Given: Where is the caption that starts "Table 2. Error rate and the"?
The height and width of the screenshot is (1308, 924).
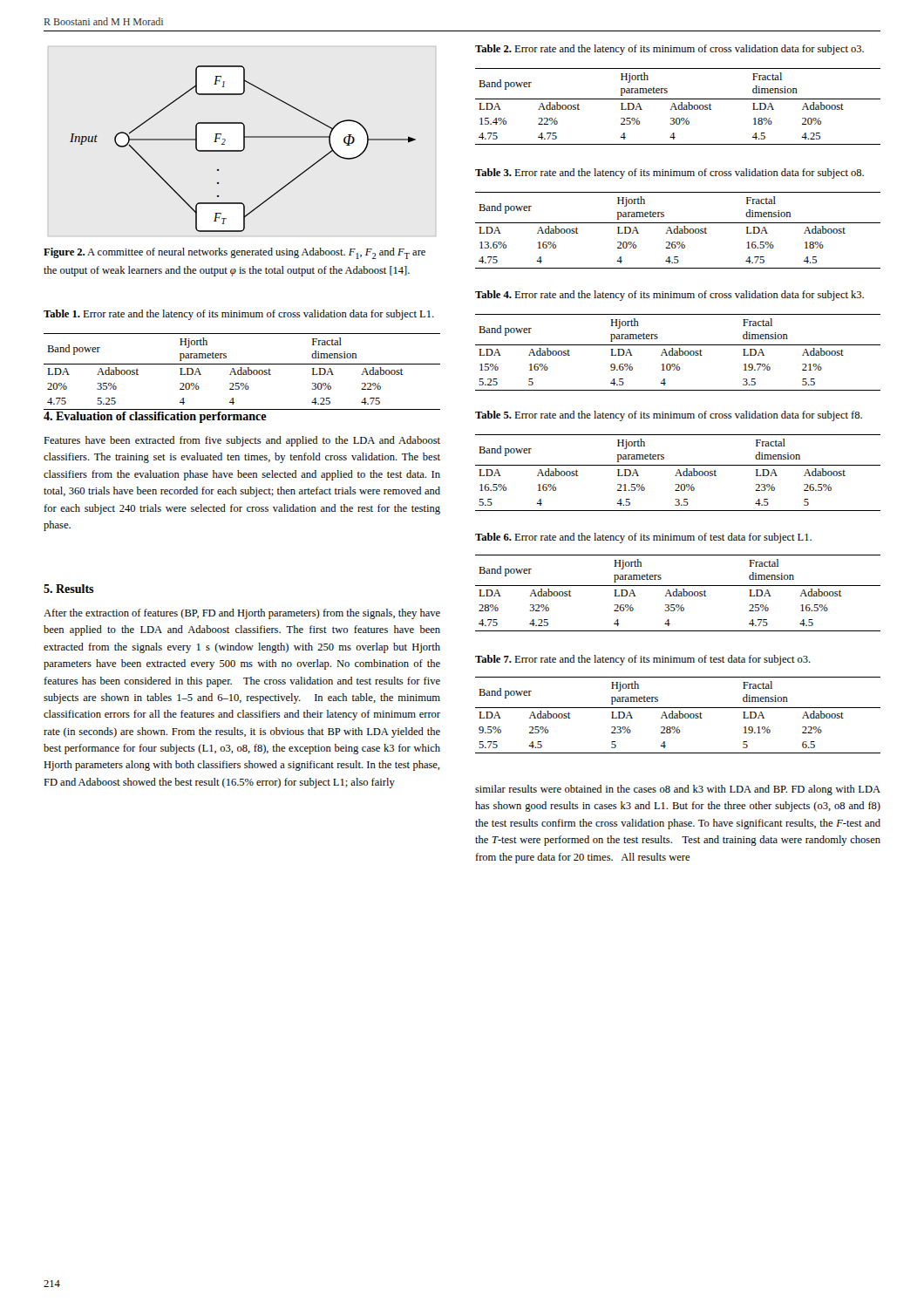Looking at the screenshot, I should click(x=670, y=49).
